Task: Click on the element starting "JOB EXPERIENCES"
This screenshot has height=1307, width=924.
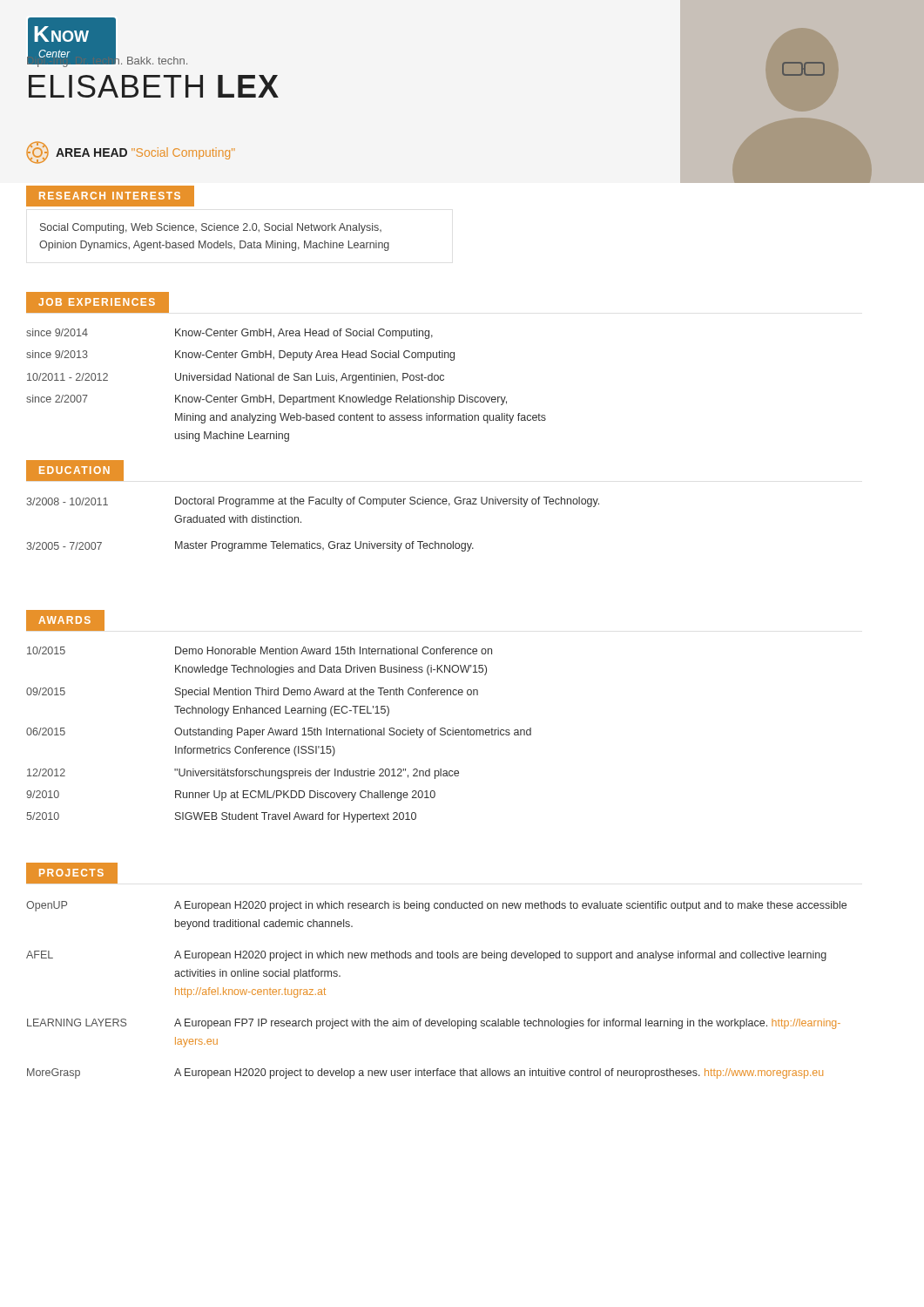Action: coord(97,302)
